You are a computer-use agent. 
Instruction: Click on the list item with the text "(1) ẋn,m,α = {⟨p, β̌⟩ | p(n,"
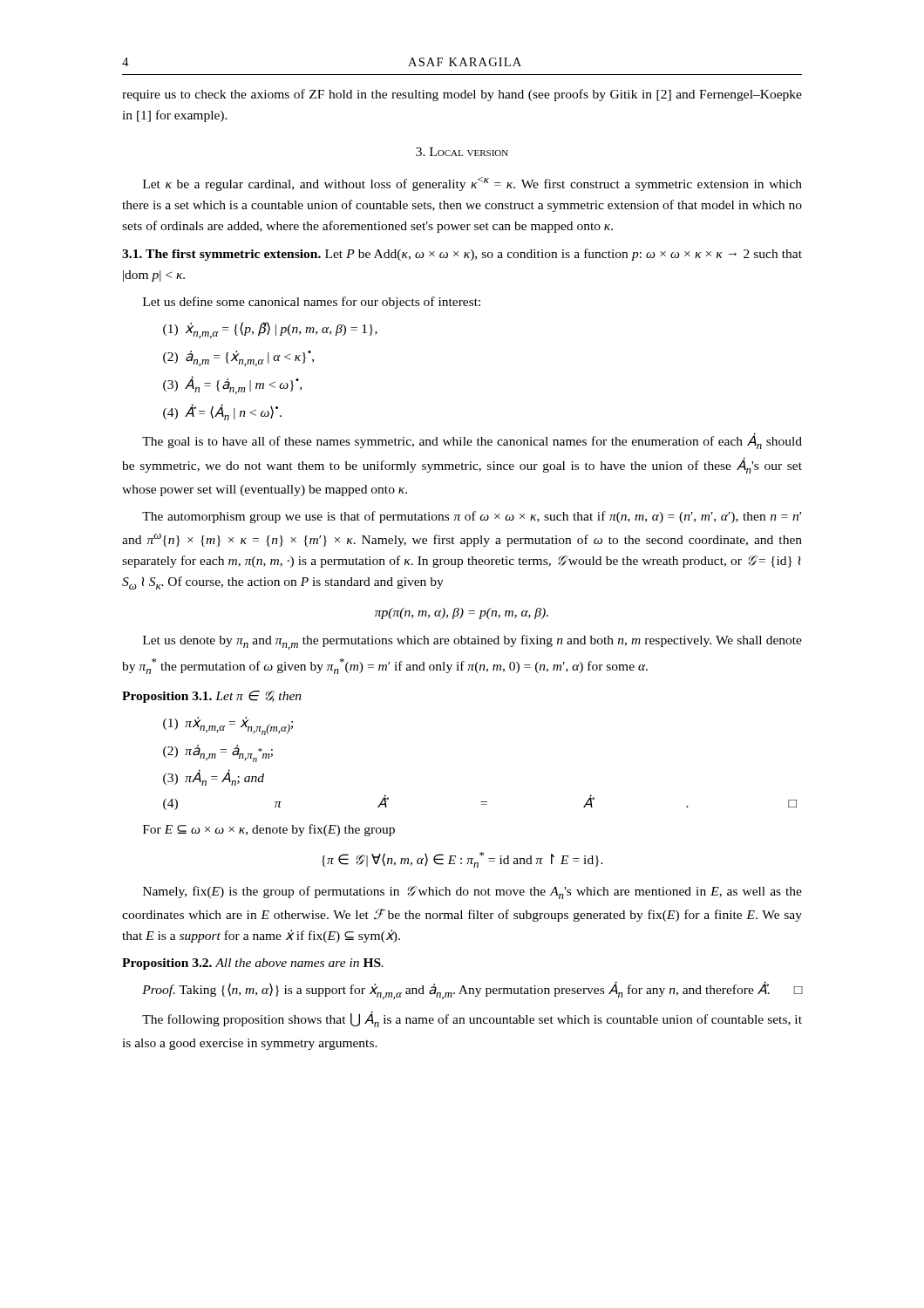tap(270, 330)
